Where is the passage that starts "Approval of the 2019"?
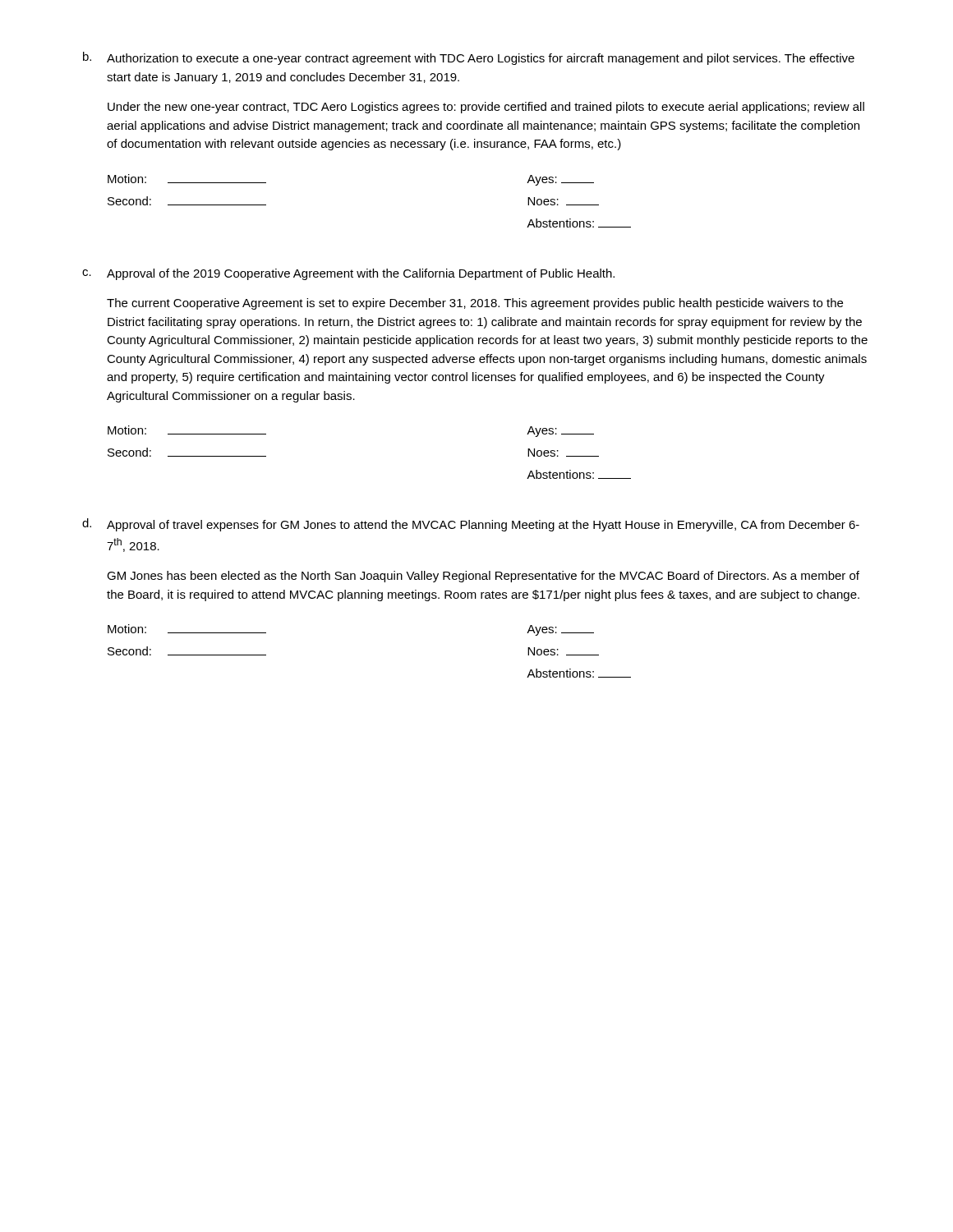 [489, 334]
